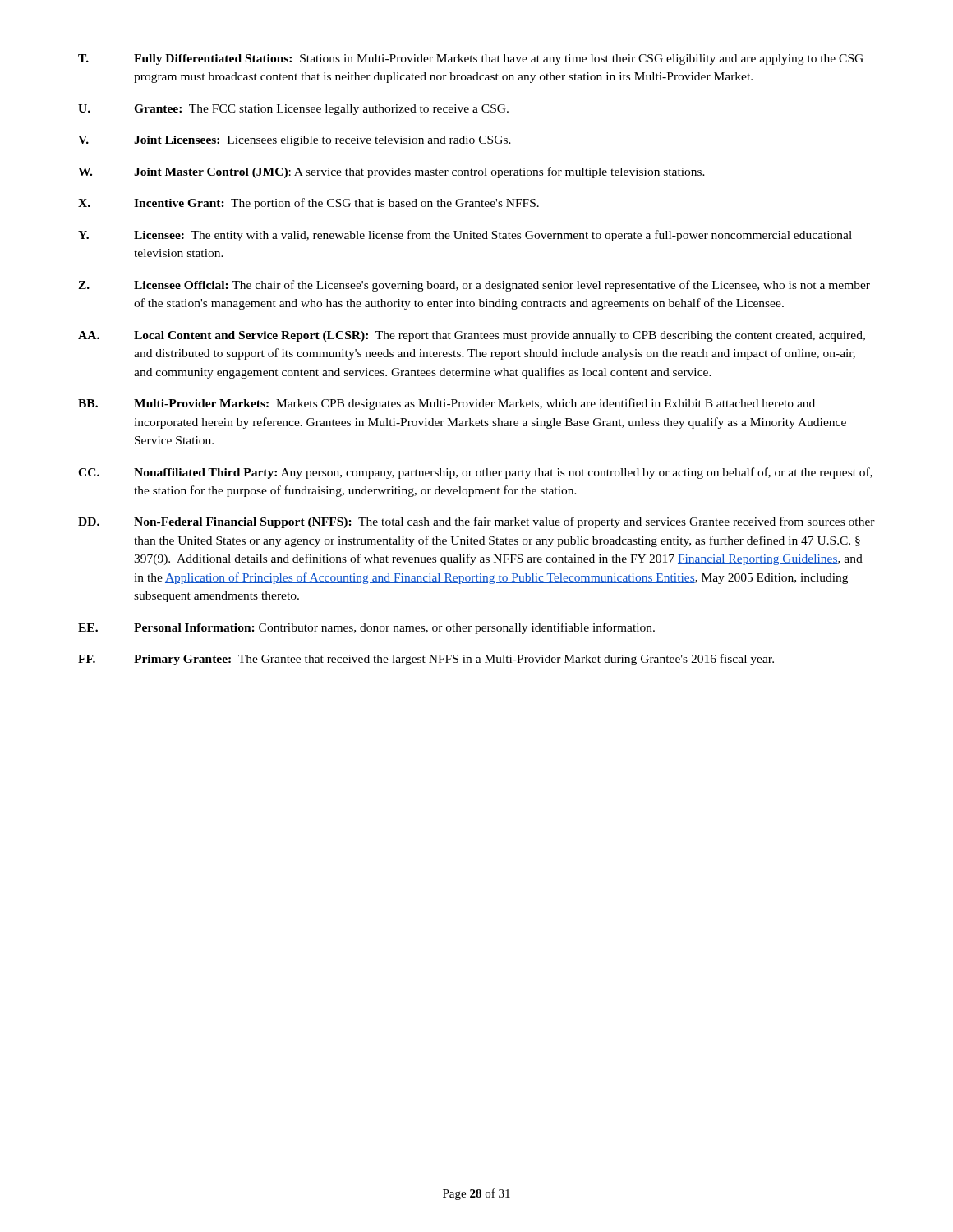Viewport: 953px width, 1232px height.
Task: Find the passage starting "BB. Multi-Provider Markets: Markets CPB designates"
Action: (x=476, y=422)
